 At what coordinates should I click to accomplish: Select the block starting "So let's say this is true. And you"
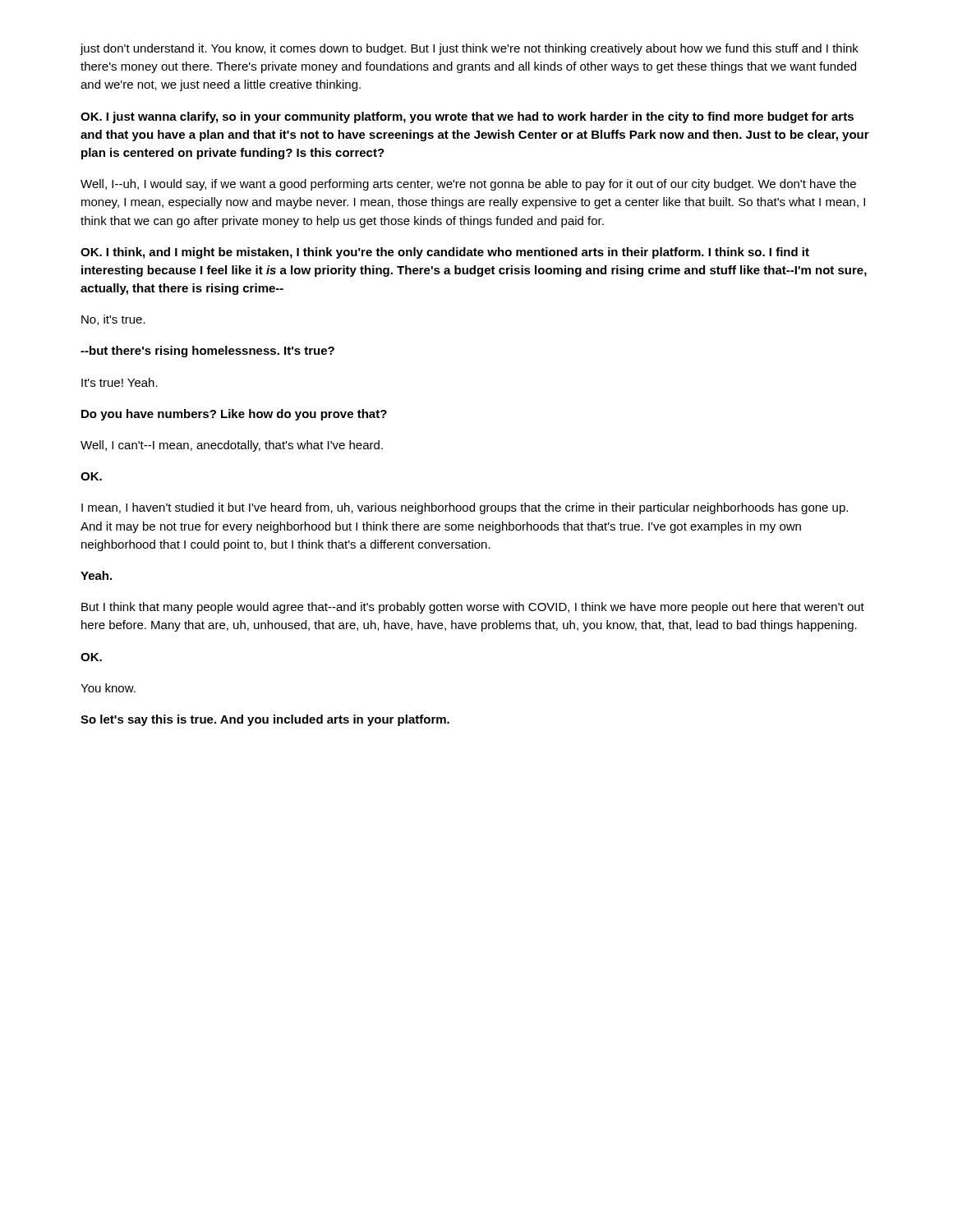point(265,719)
